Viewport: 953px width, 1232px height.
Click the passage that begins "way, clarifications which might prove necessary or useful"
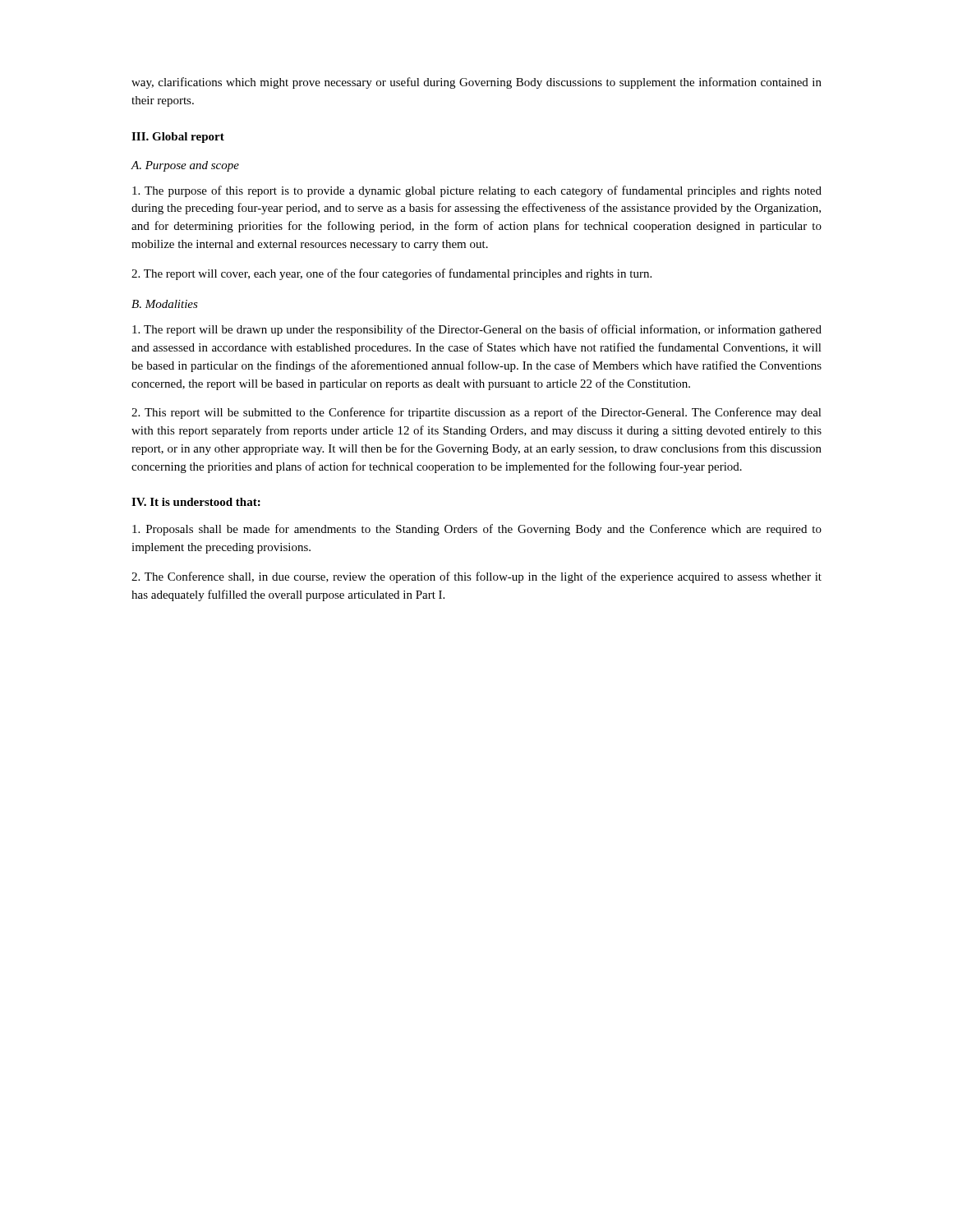click(476, 91)
